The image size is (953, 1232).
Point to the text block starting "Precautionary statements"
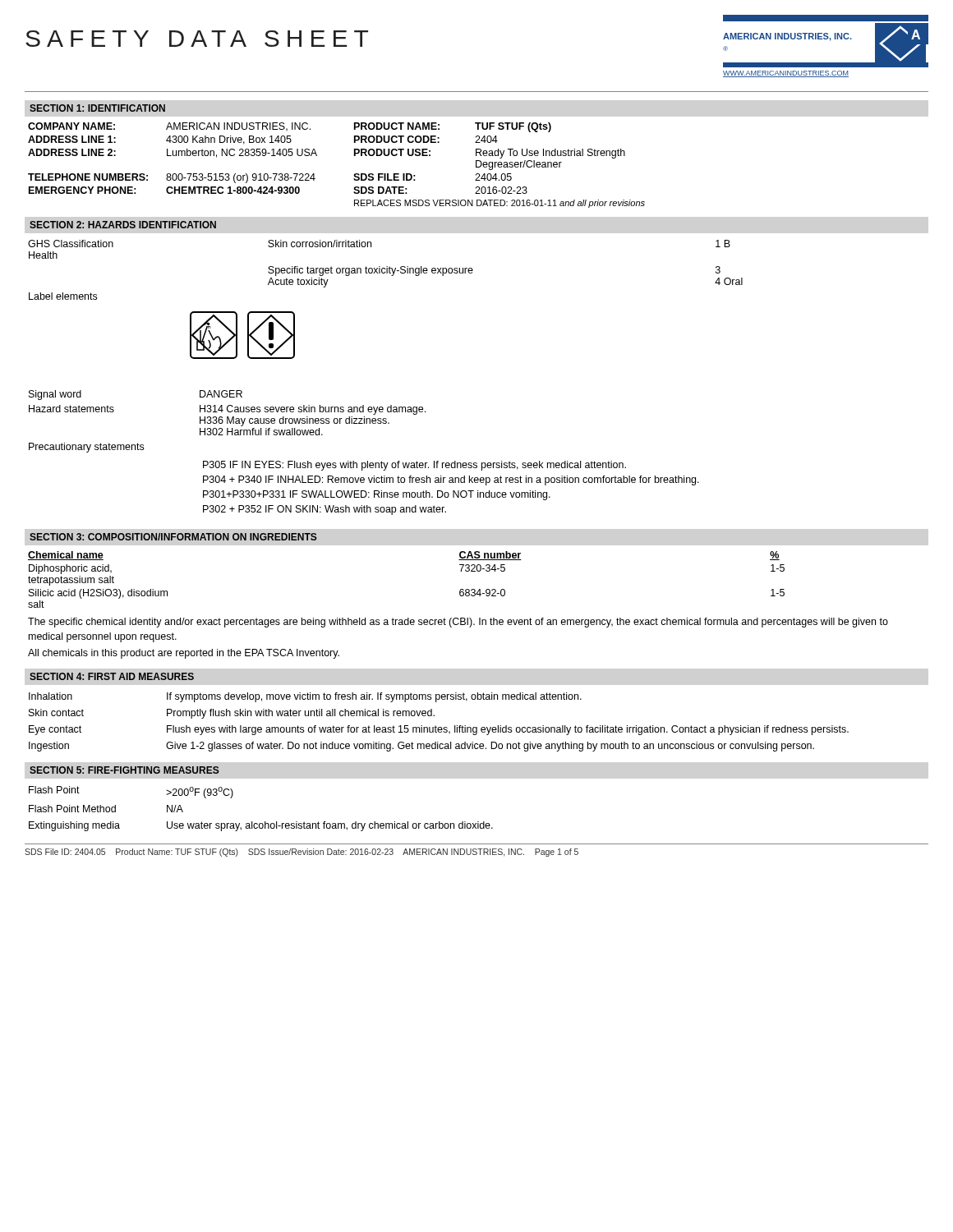86,447
